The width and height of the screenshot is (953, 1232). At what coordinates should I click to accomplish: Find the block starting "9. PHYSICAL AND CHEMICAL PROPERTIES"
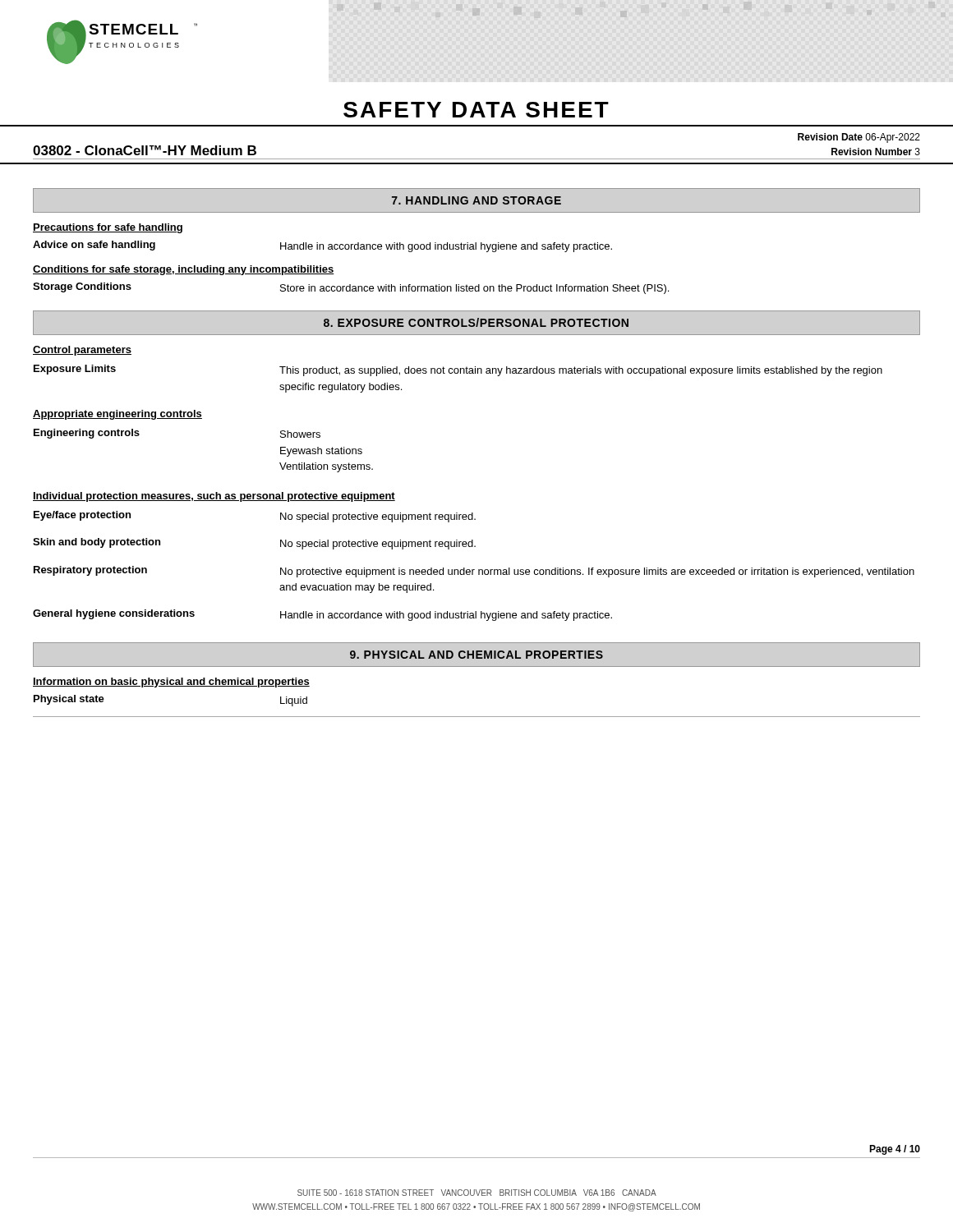(476, 655)
